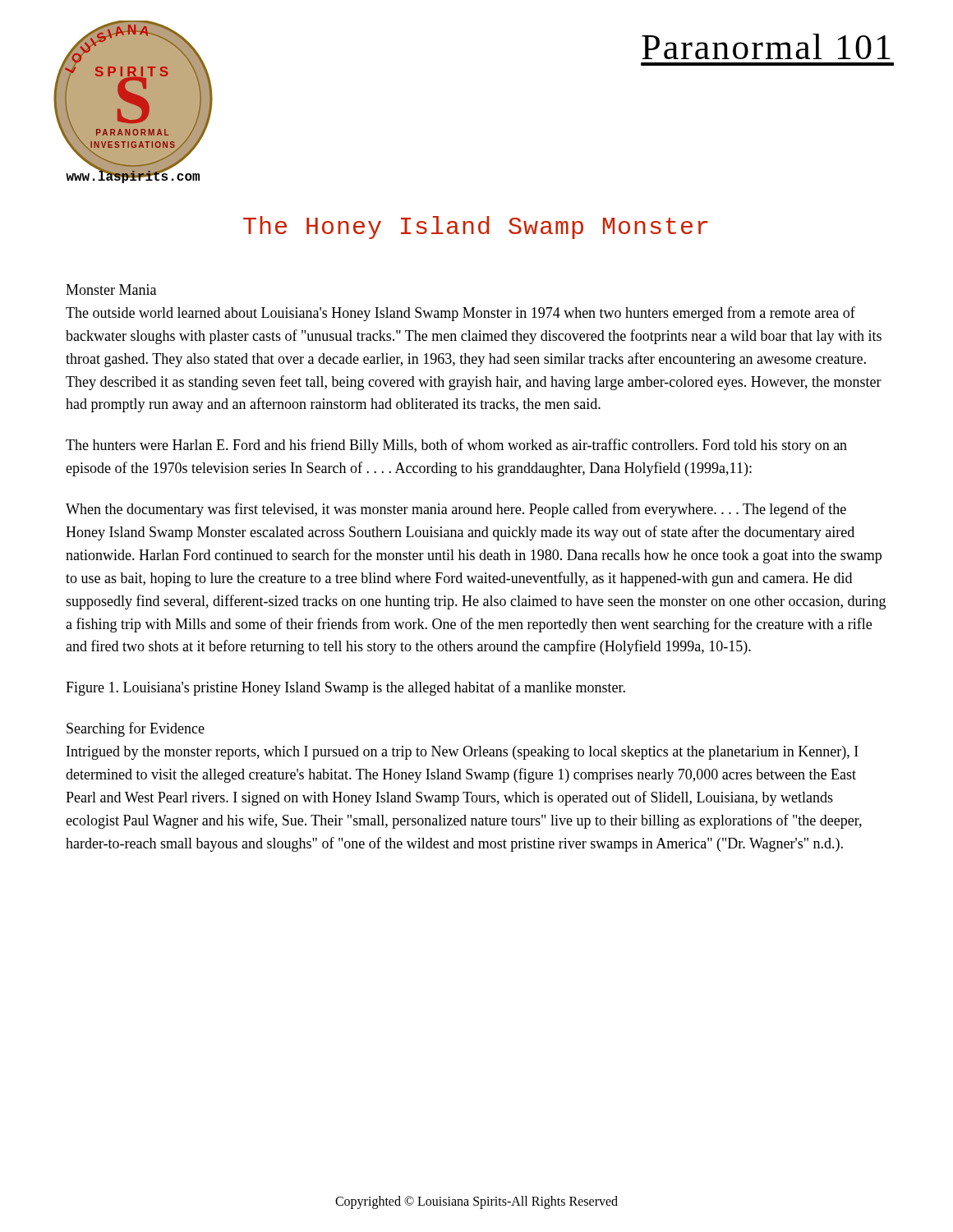The width and height of the screenshot is (953, 1232).
Task: Point to the block beginning "Intrigued by the monster reports, which I pursued"
Action: [464, 797]
